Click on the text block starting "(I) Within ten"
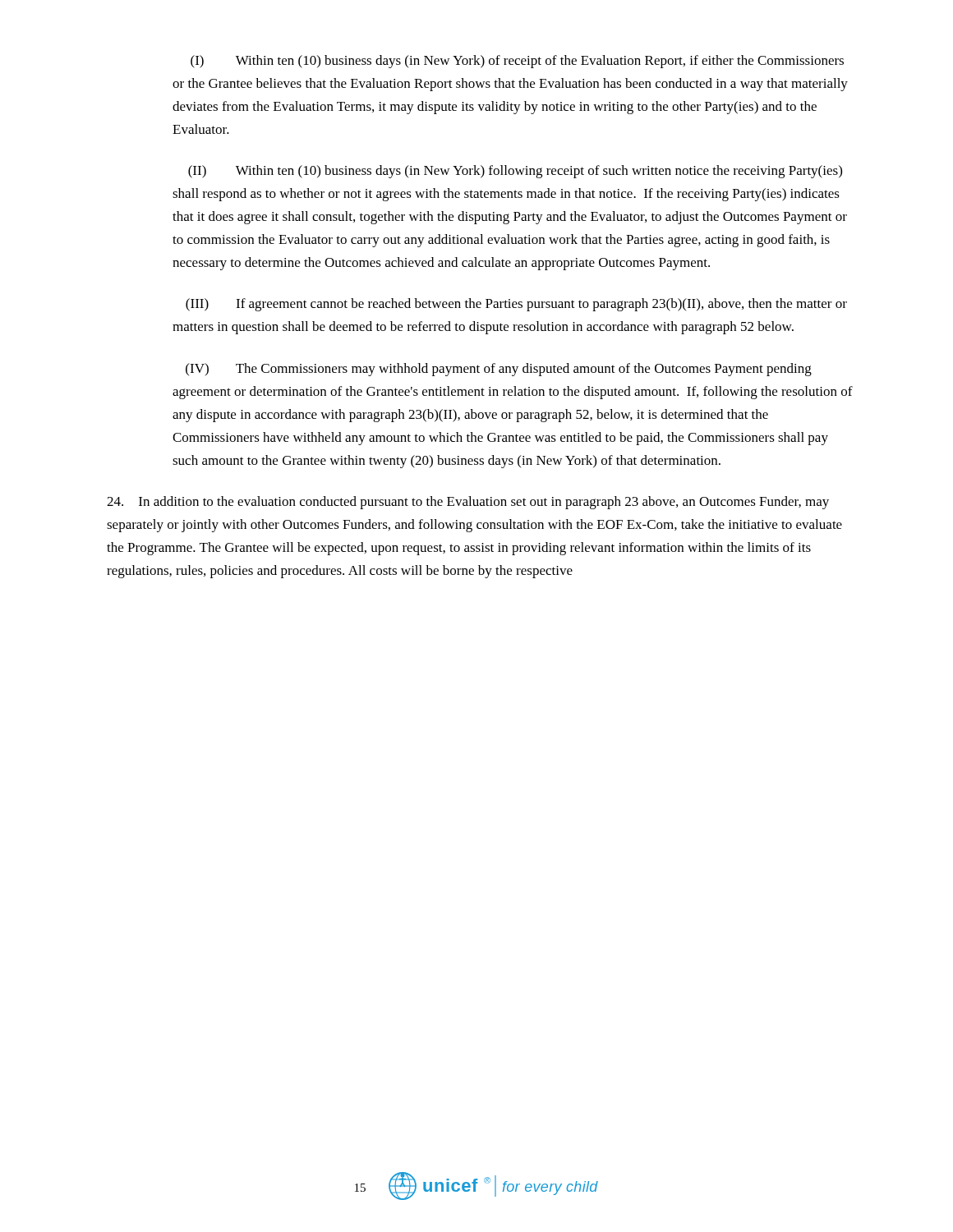This screenshot has width=953, height=1232. pyautogui.click(x=510, y=93)
